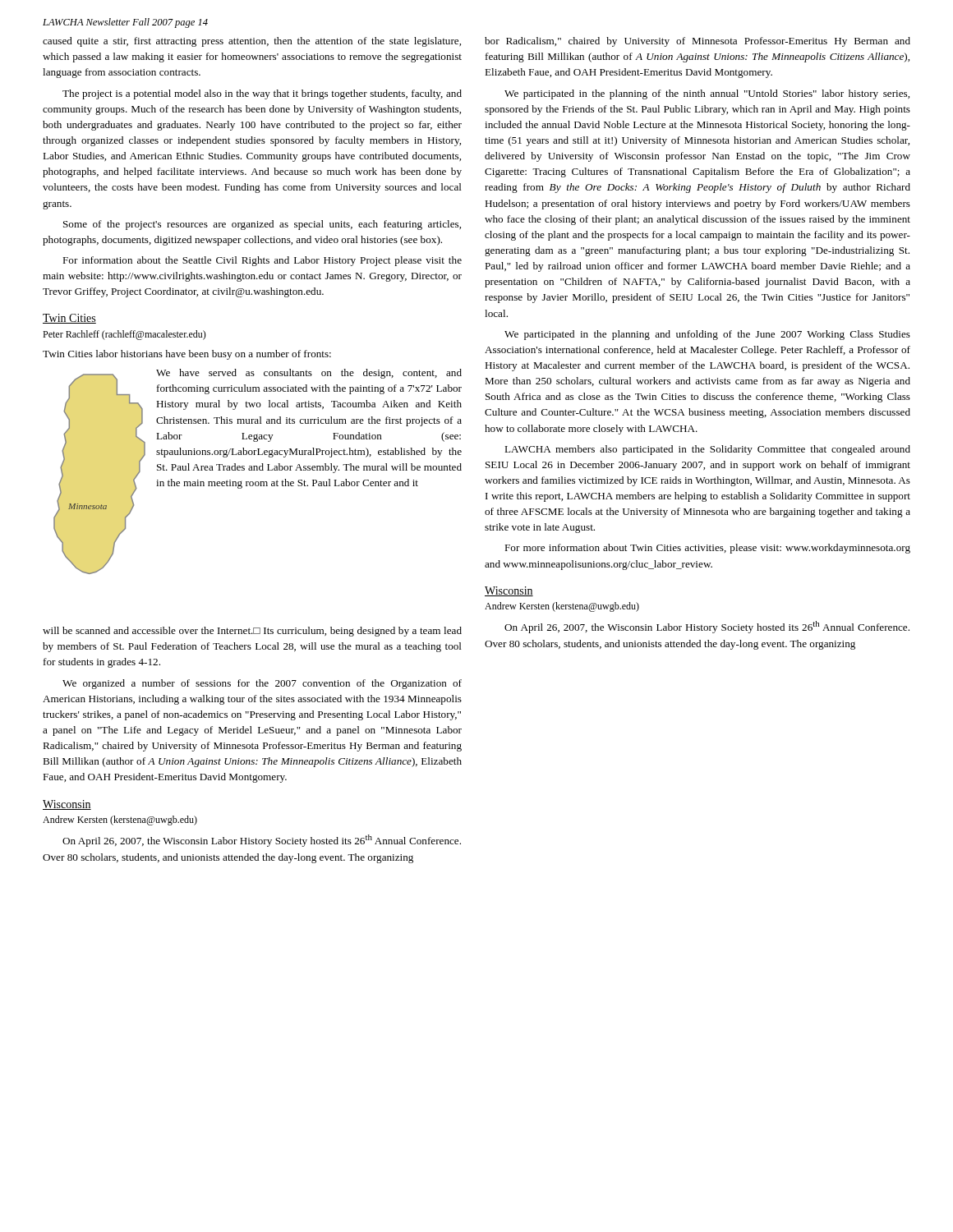Viewport: 953px width, 1232px height.
Task: Find the region starting "For information about"
Action: click(x=252, y=276)
